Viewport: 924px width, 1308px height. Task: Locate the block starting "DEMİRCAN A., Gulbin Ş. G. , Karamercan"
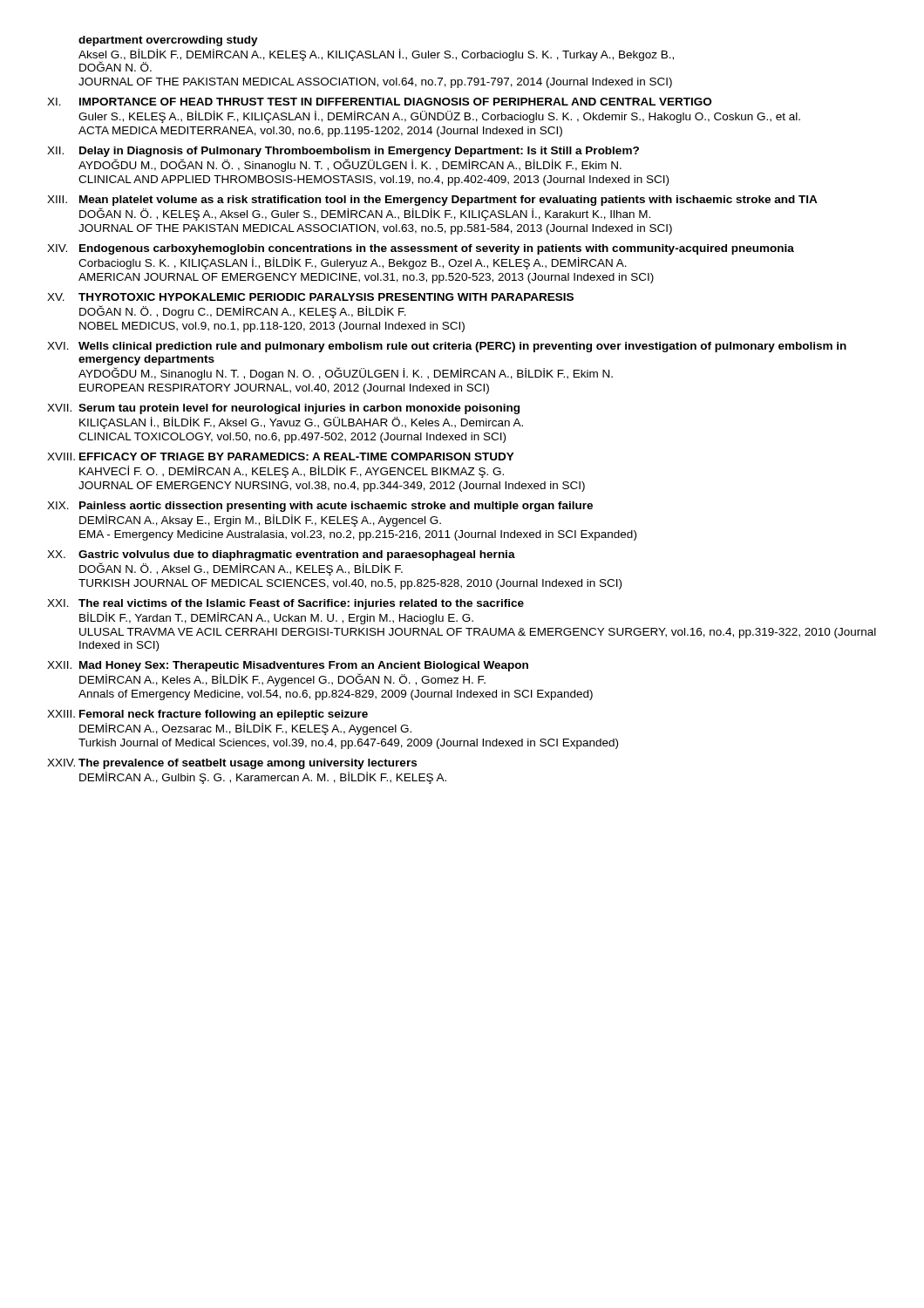tap(263, 777)
